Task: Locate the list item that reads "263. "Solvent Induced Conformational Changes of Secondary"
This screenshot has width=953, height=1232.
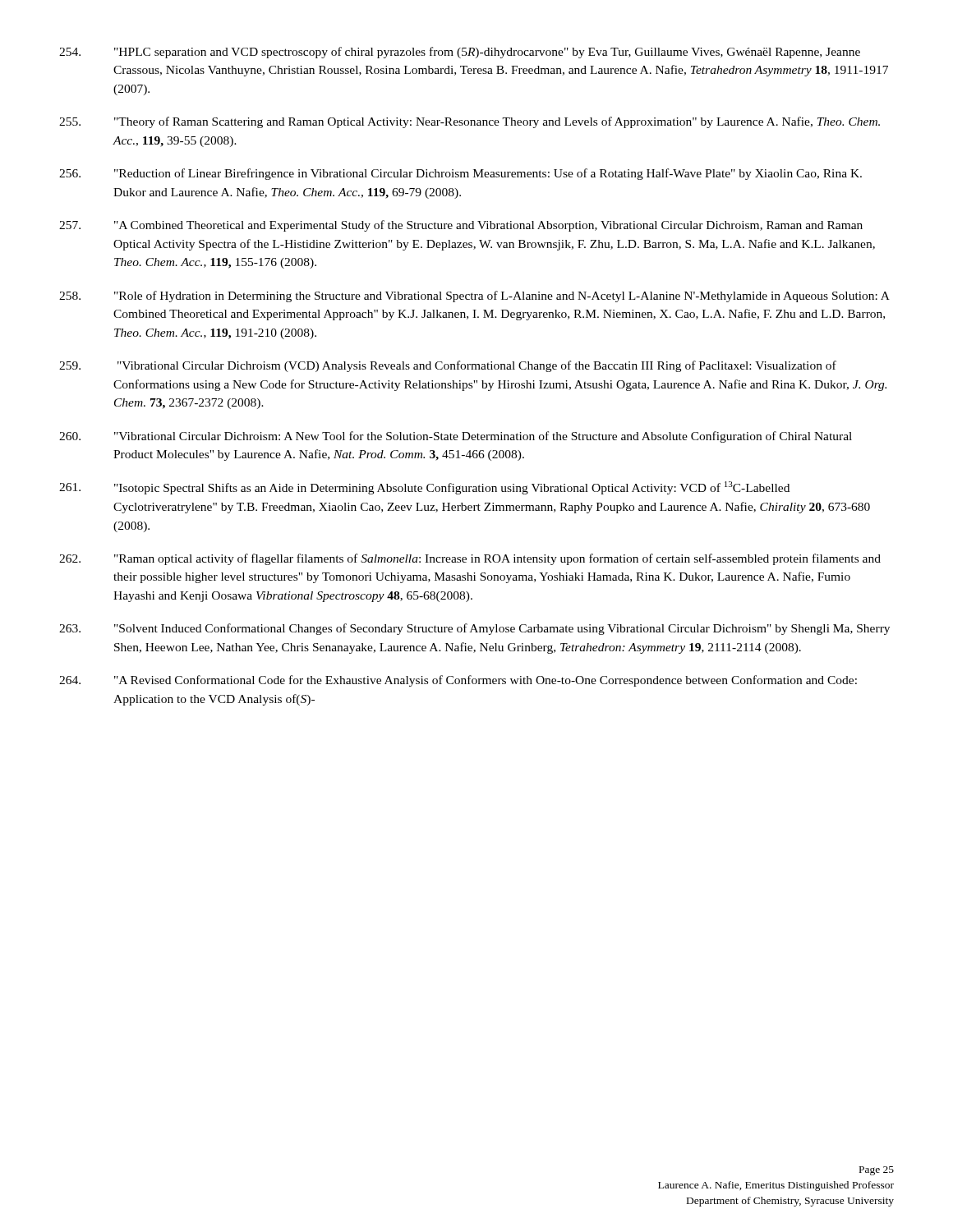Action: (x=476, y=638)
